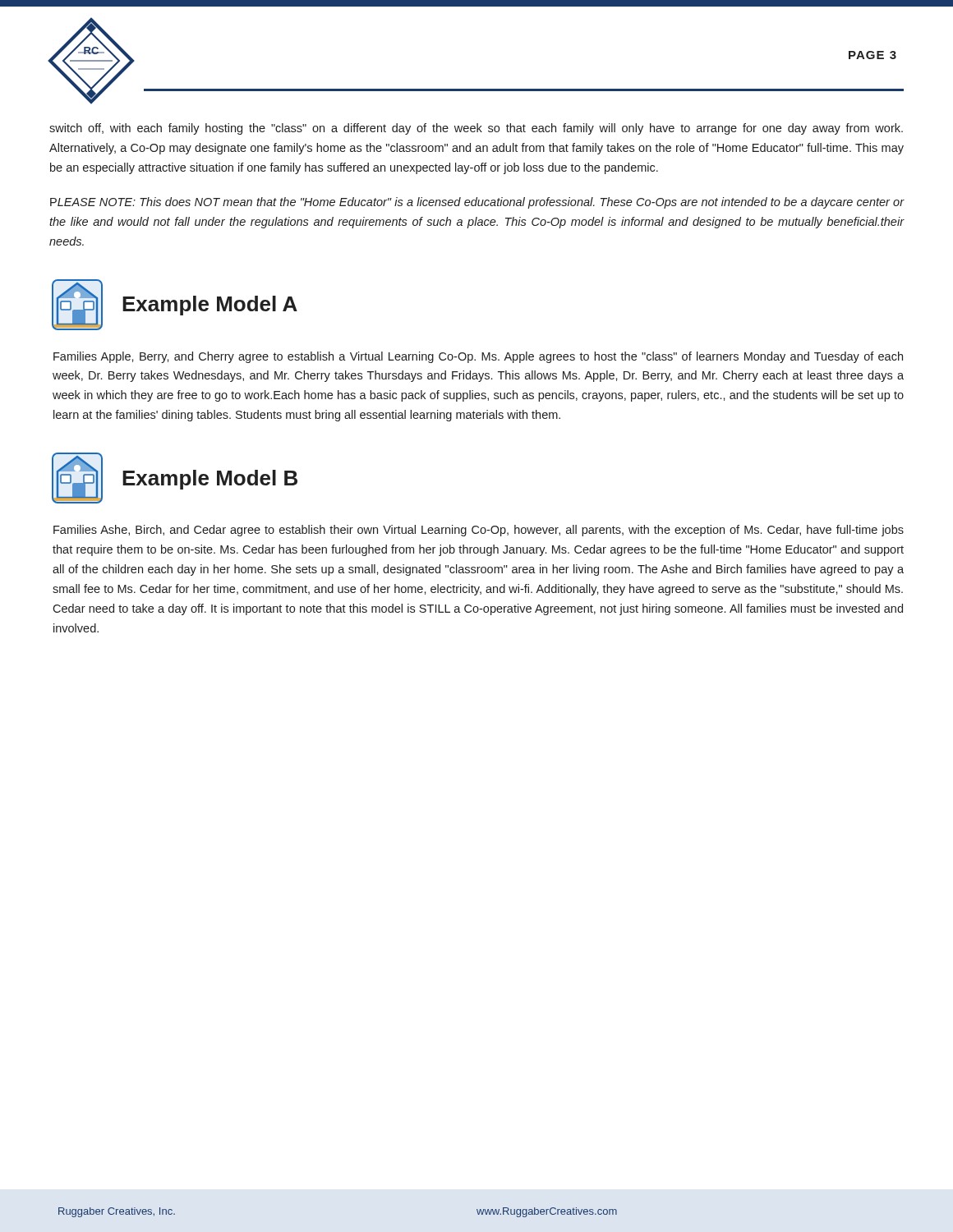Find the text block that reads "Families Ashe, Birch, and"
The image size is (953, 1232).
[x=478, y=579]
